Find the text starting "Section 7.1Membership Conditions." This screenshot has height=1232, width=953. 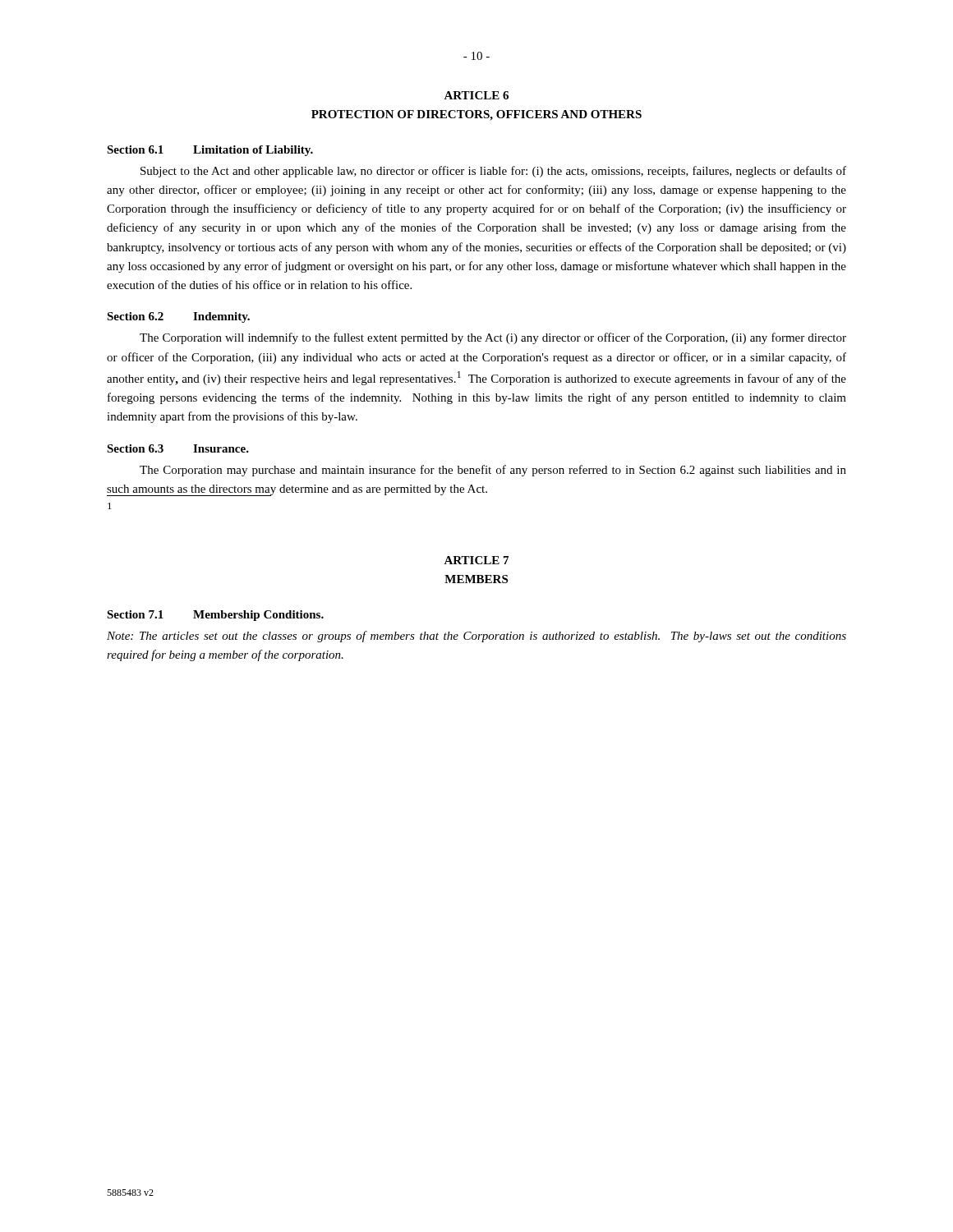click(x=215, y=614)
